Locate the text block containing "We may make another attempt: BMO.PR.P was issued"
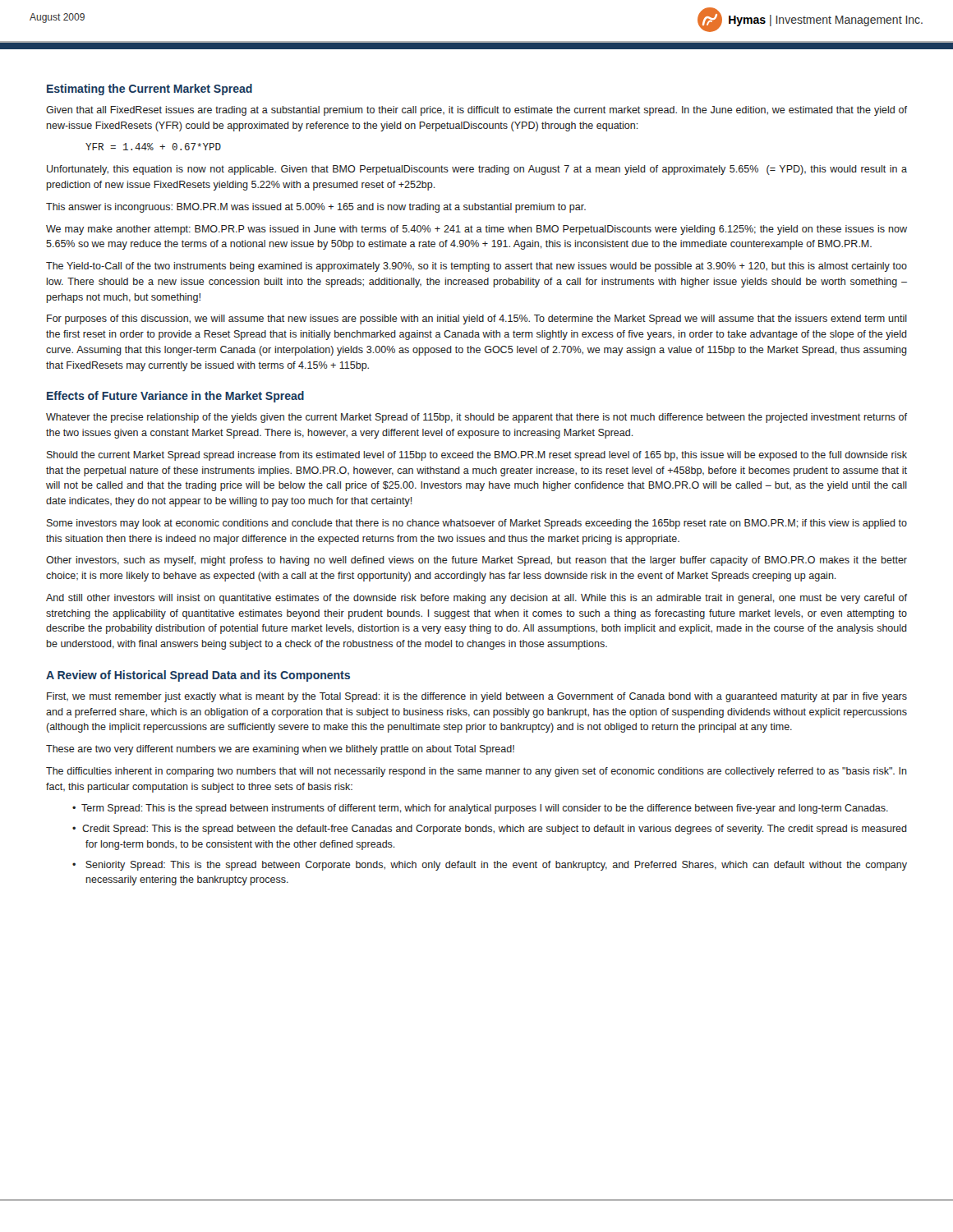Screen dimensions: 1232x953 [x=476, y=236]
